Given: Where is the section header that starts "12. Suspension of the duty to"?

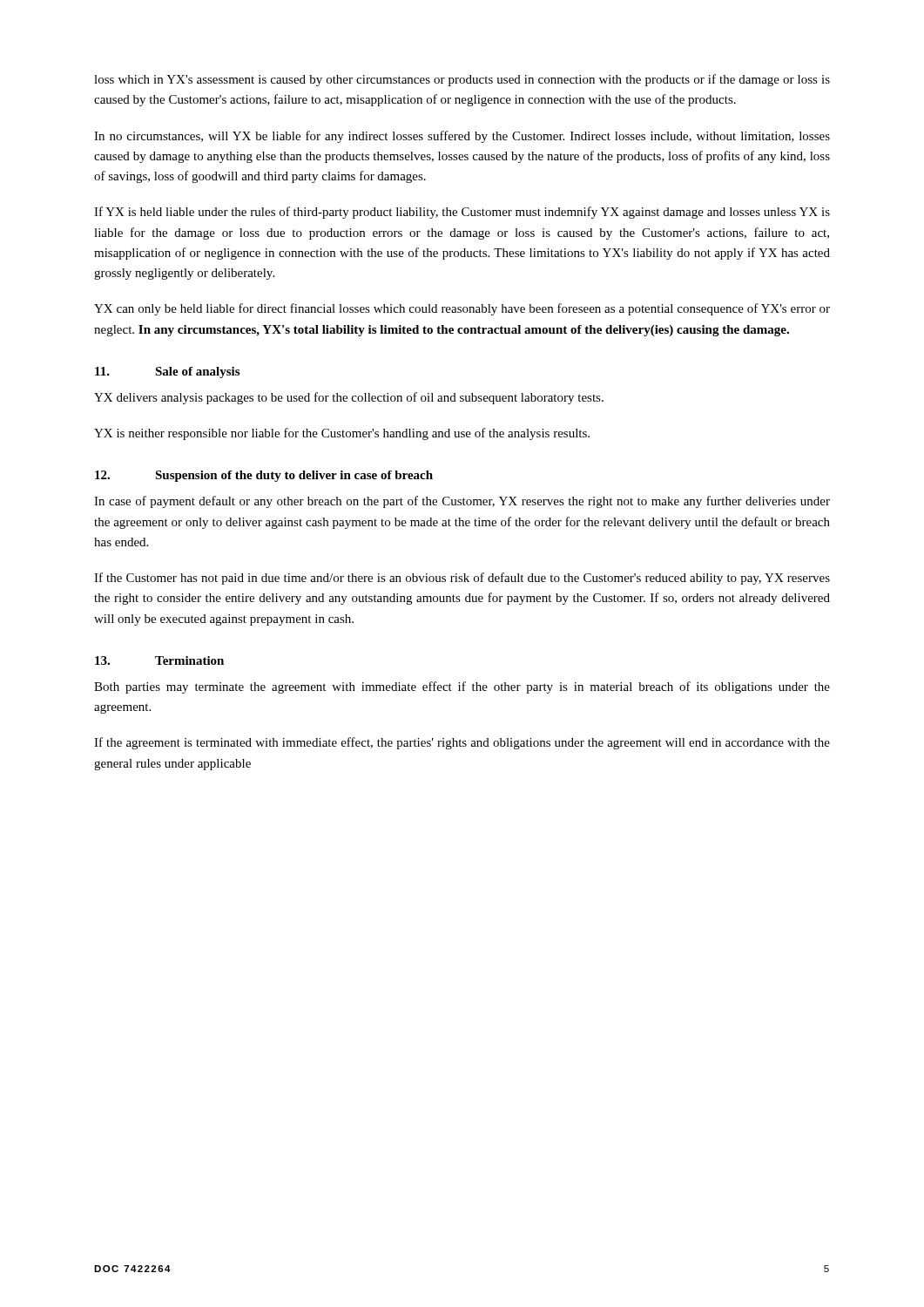Looking at the screenshot, I should (263, 476).
